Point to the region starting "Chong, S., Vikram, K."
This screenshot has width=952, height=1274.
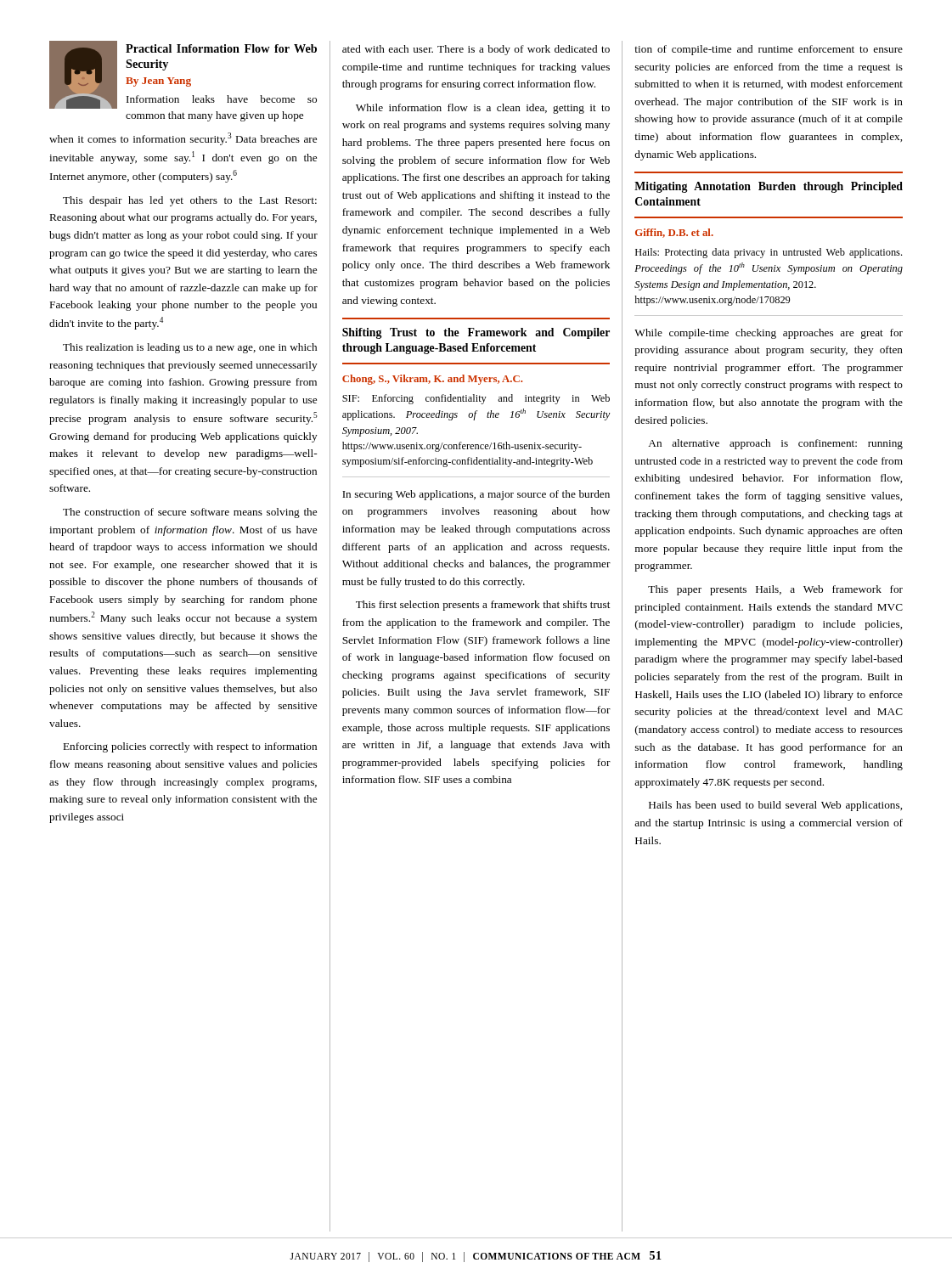(x=476, y=420)
